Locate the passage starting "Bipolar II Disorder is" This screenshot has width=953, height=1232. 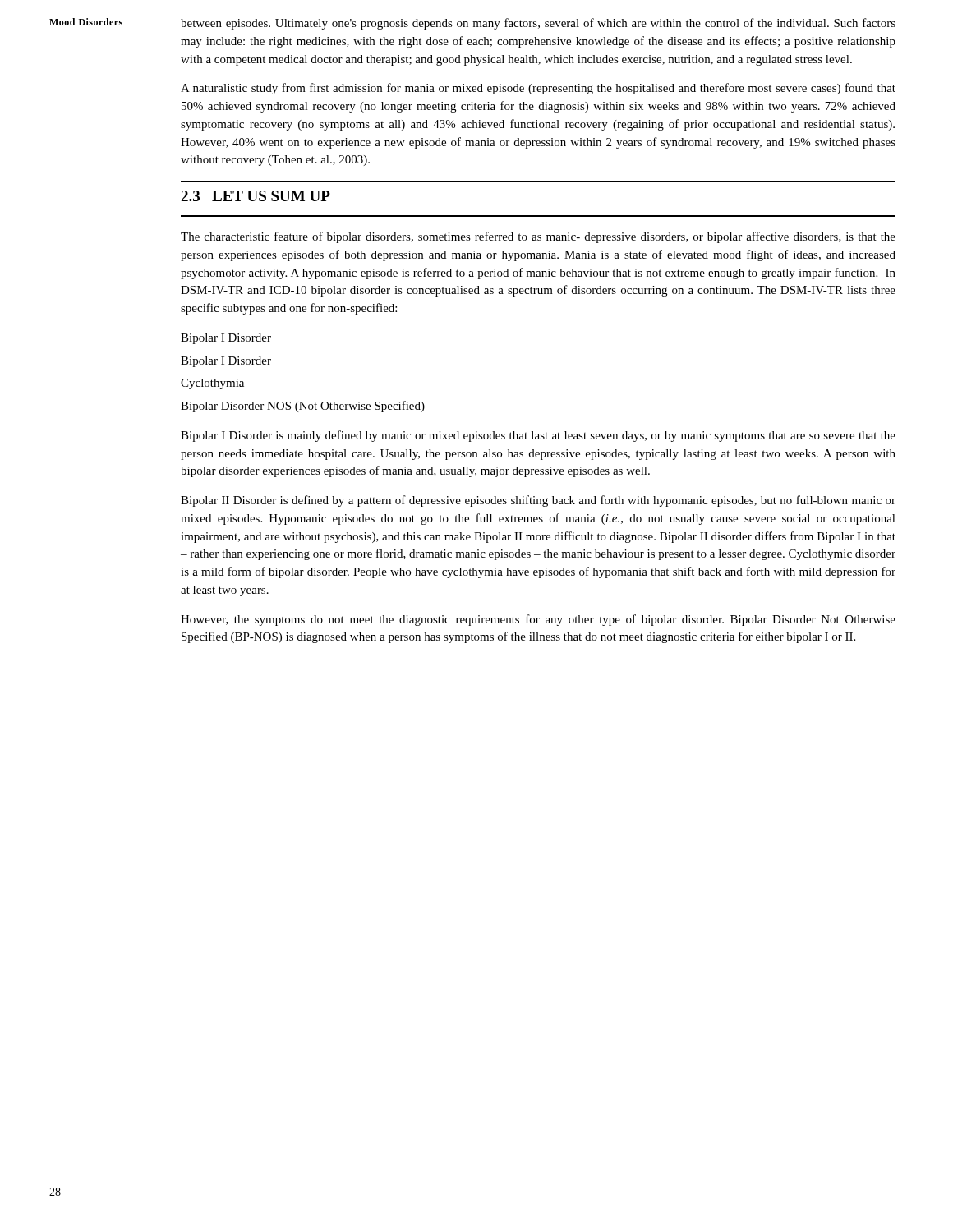click(538, 546)
